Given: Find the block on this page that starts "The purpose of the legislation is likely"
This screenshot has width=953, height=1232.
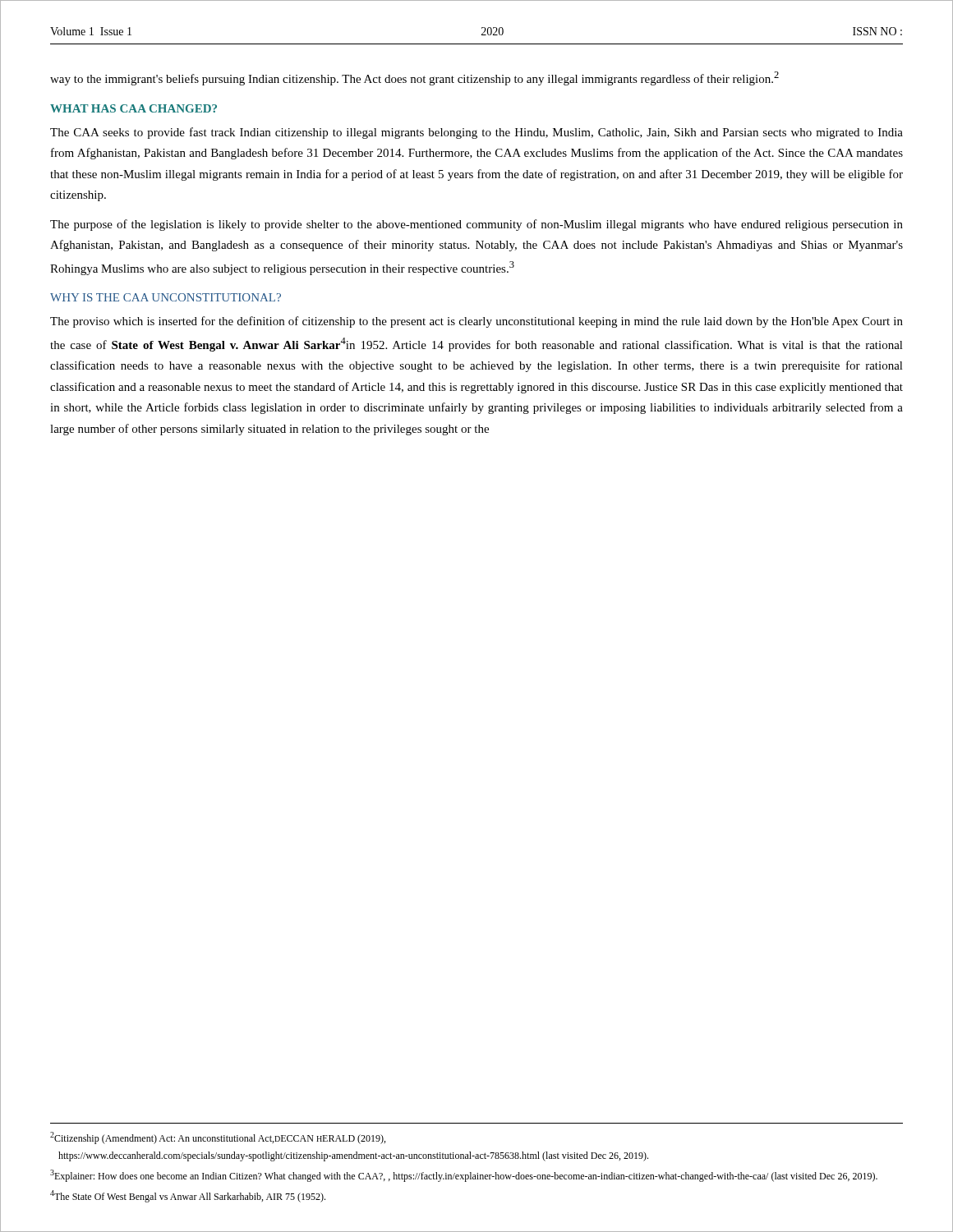Looking at the screenshot, I should [476, 246].
